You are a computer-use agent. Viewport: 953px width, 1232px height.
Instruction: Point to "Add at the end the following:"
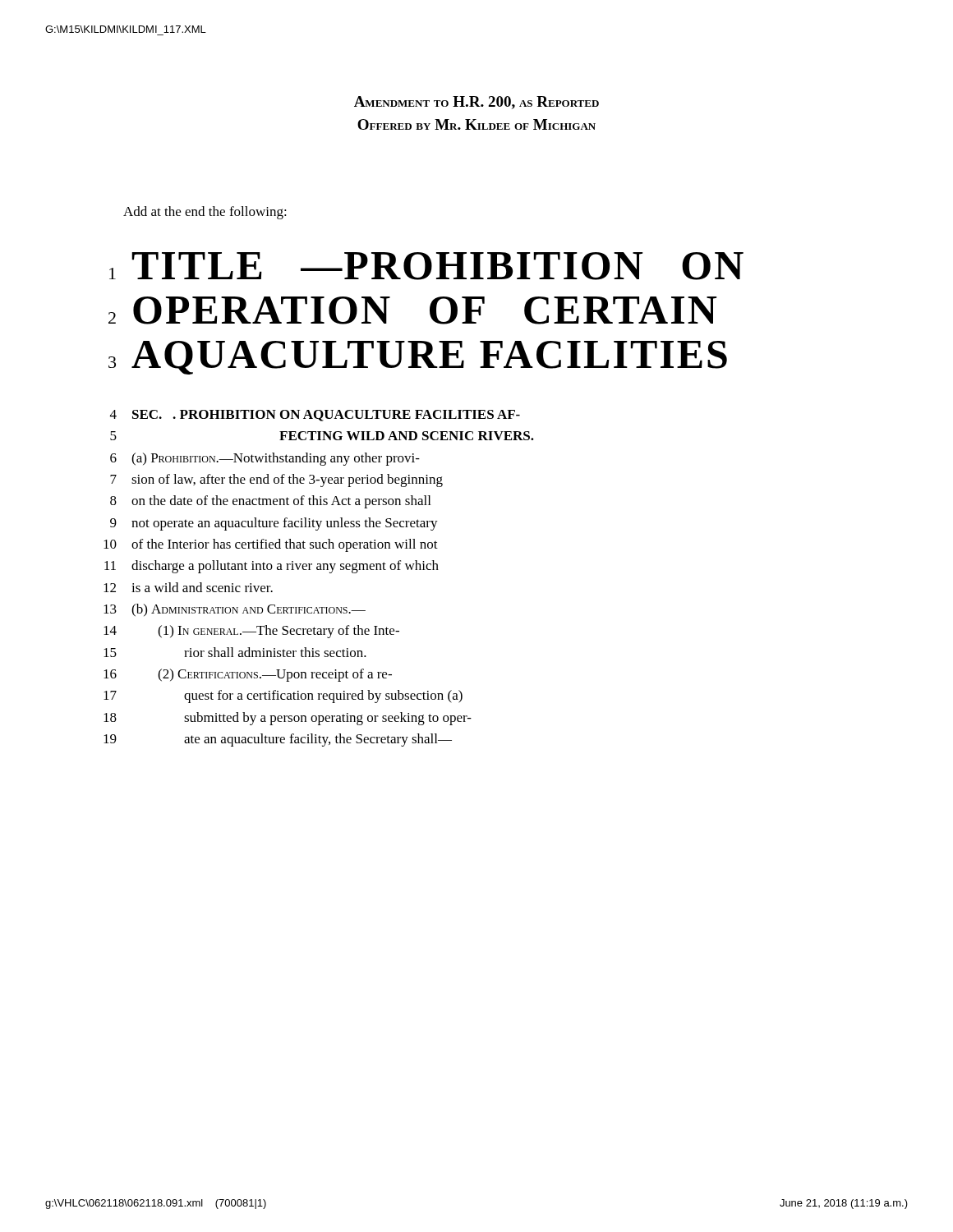pos(205,211)
